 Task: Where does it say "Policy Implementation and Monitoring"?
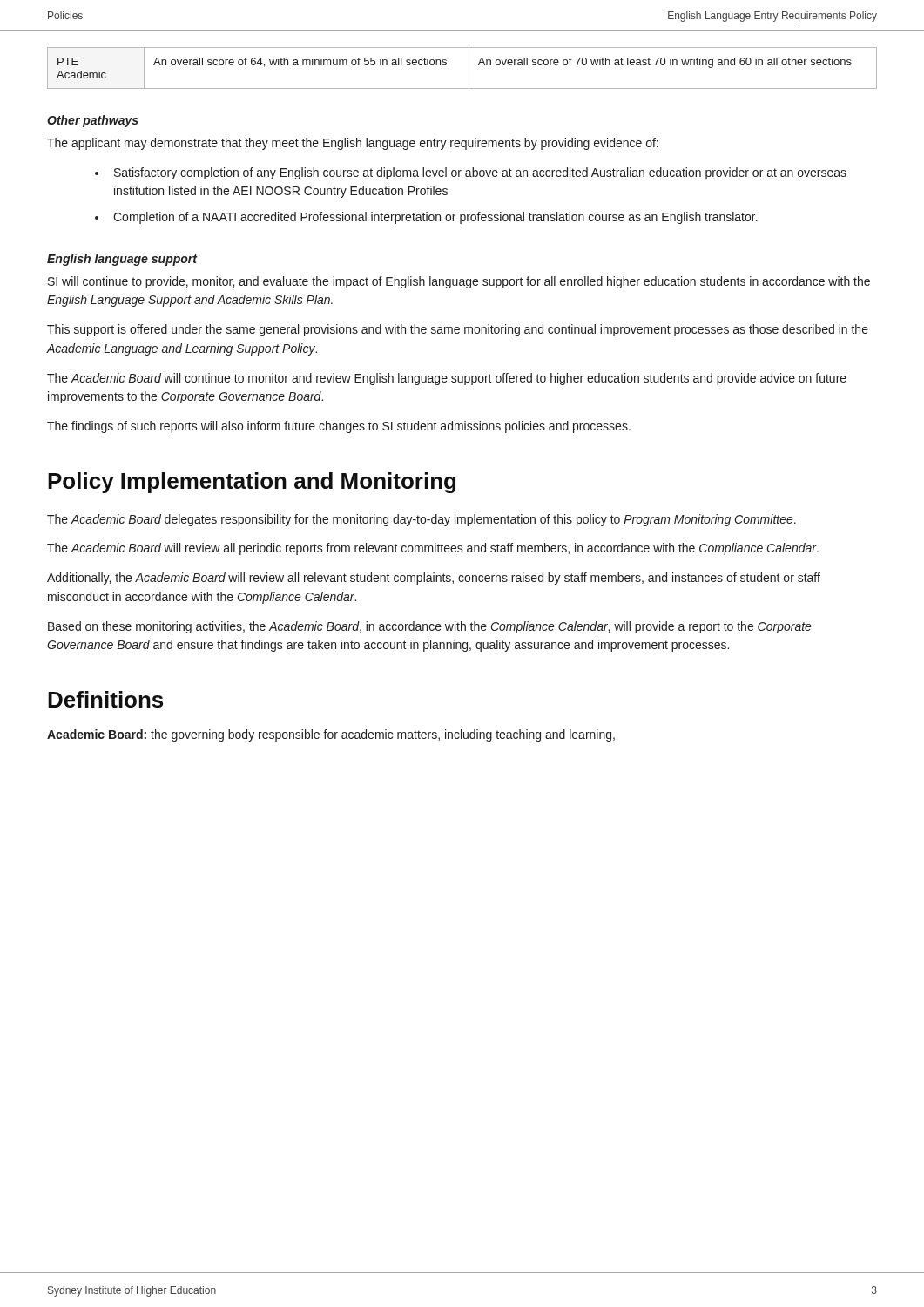[252, 481]
